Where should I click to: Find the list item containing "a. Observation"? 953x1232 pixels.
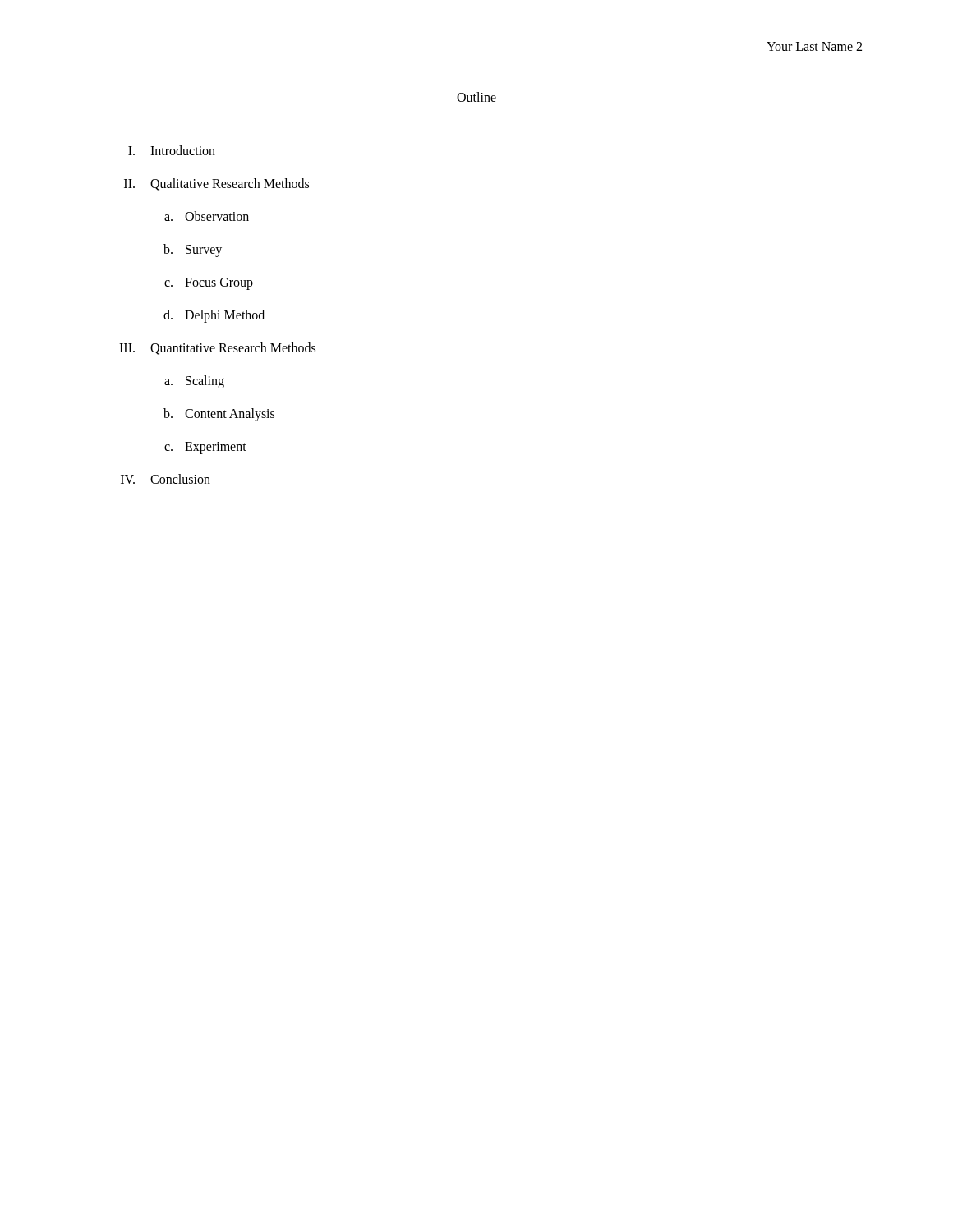(200, 217)
